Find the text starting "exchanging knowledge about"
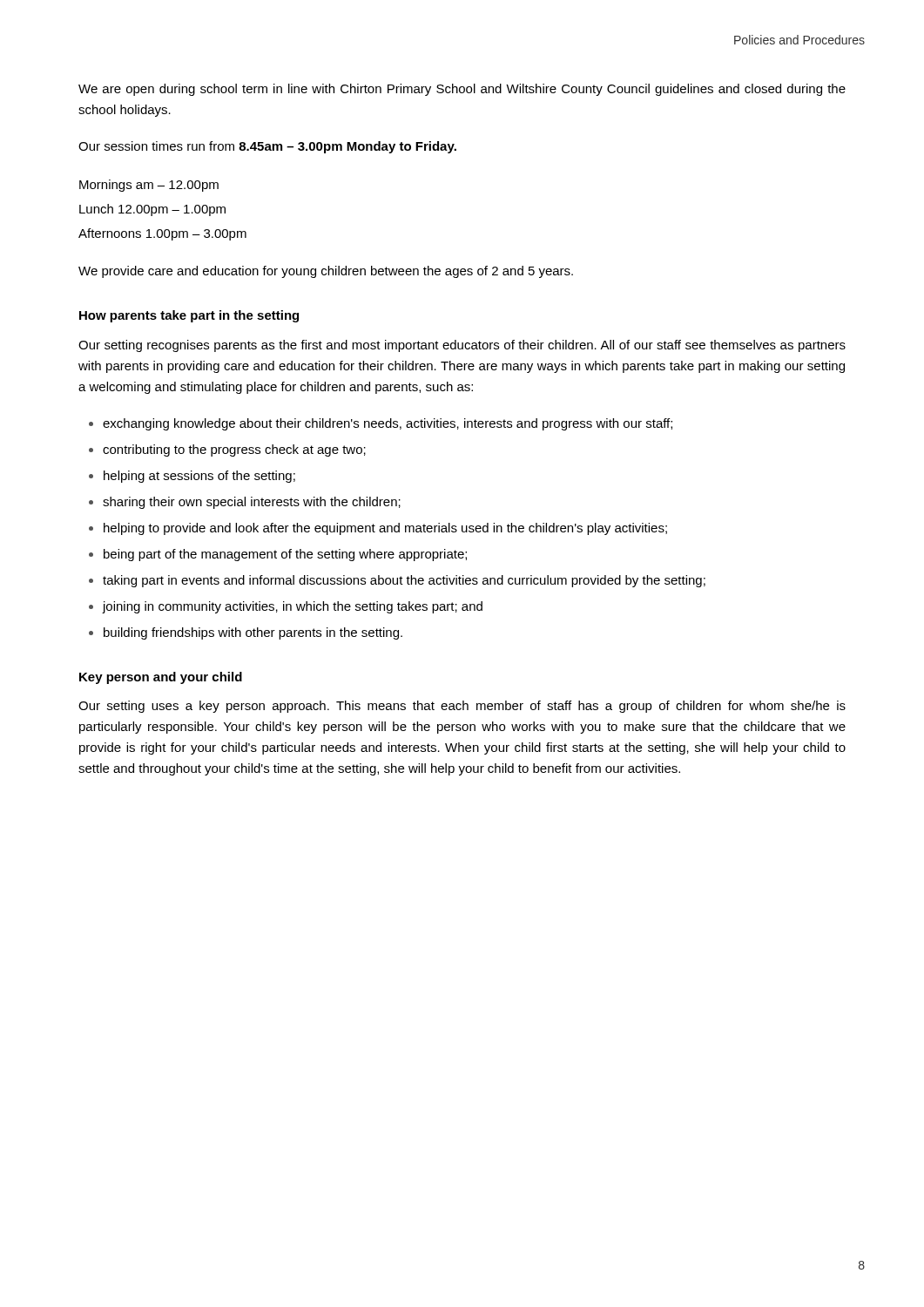Image resolution: width=924 pixels, height=1307 pixels. pos(388,423)
